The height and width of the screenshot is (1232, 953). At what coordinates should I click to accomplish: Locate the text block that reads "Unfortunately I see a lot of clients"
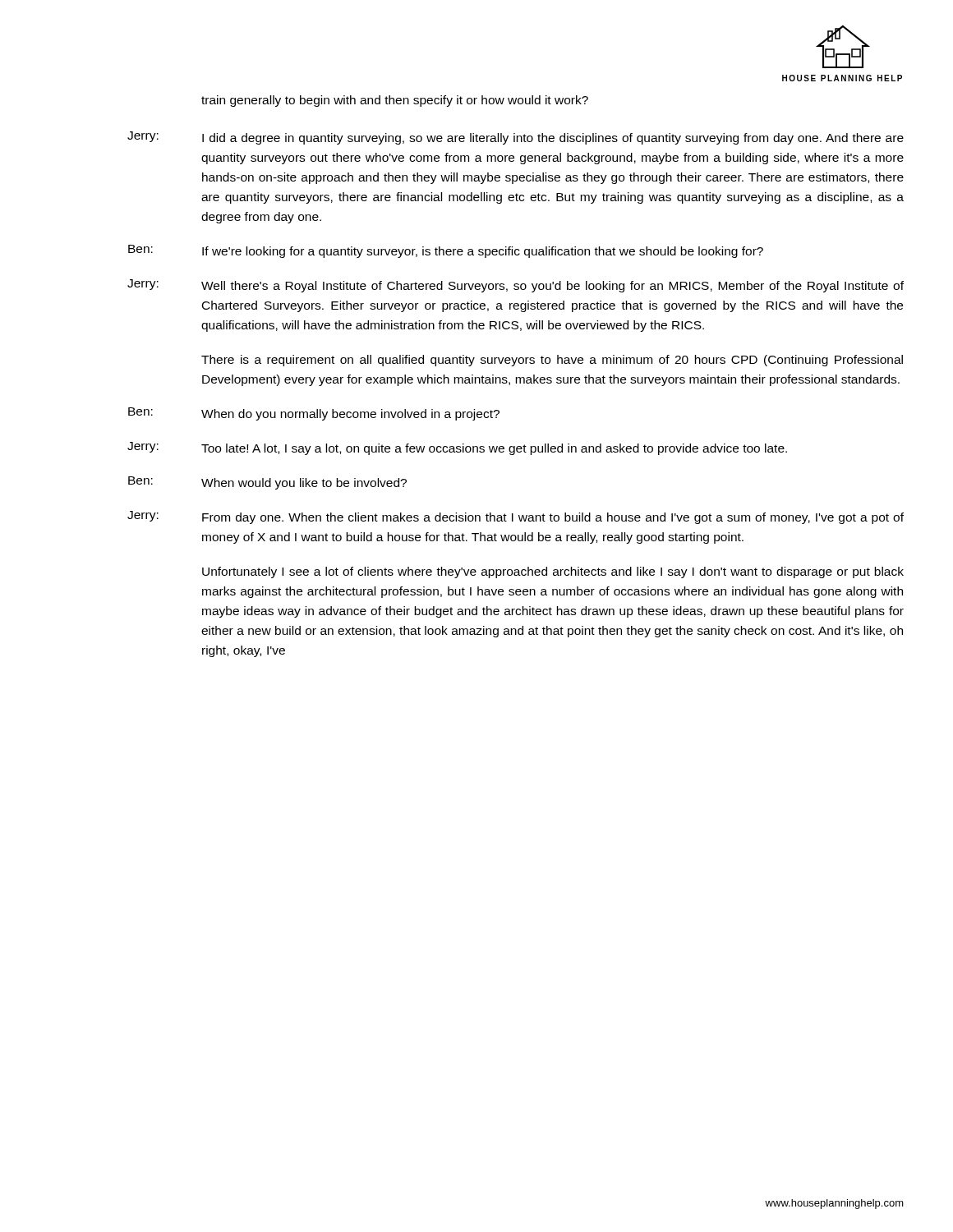coord(553,611)
